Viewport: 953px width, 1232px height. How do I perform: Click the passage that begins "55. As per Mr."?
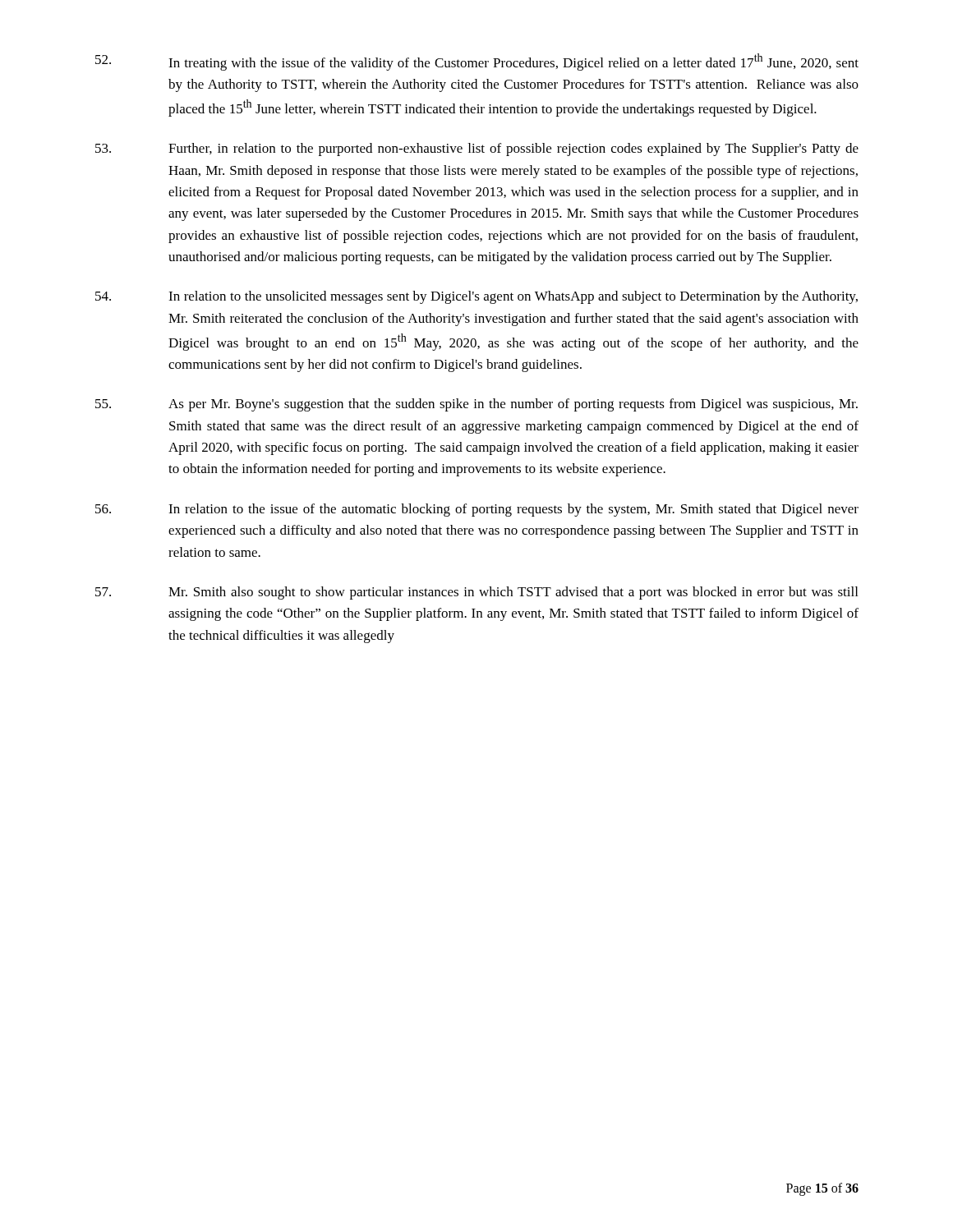[x=476, y=437]
